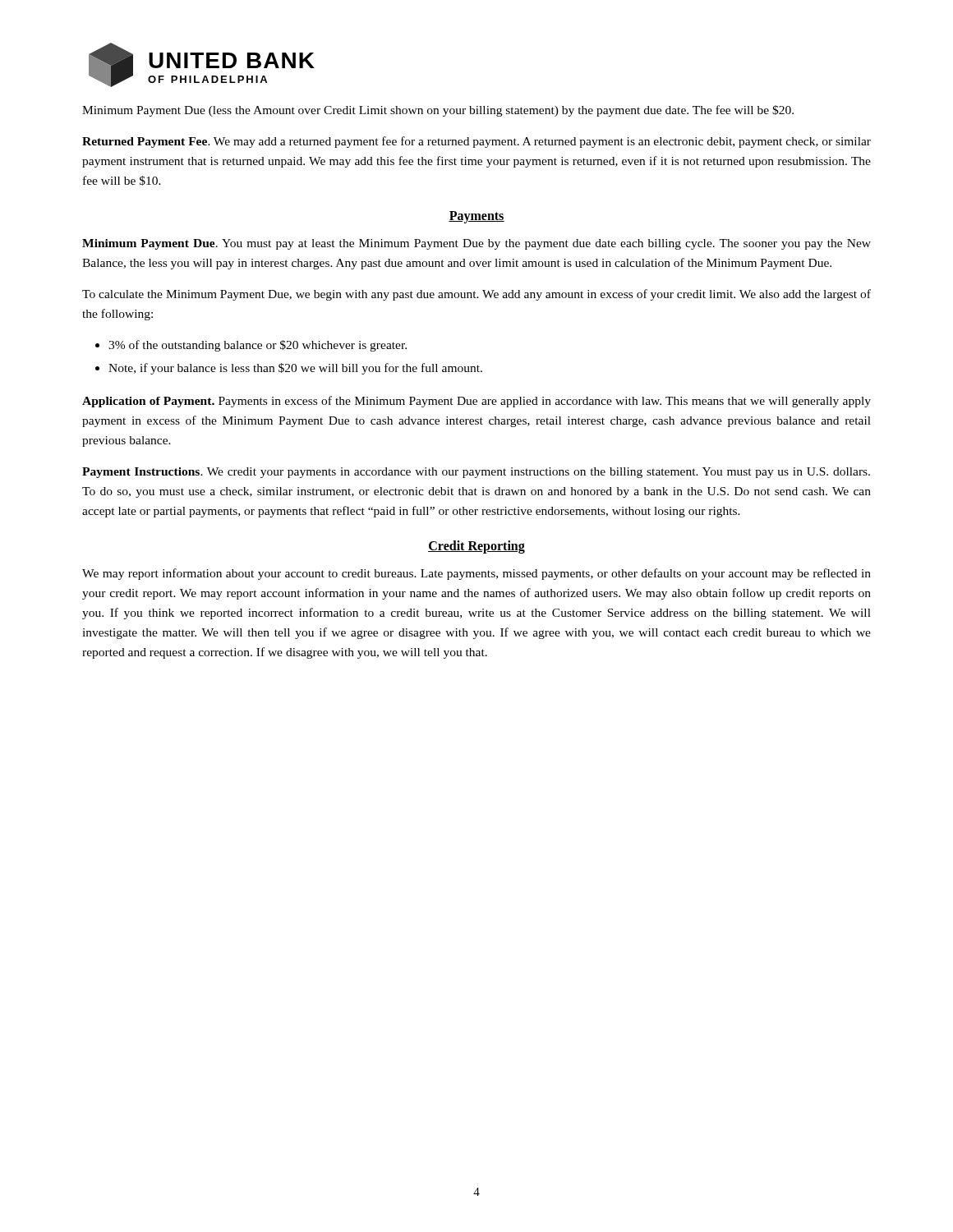Point to the text block starting "To calculate the Minimum"
The image size is (953, 1232).
tap(476, 304)
